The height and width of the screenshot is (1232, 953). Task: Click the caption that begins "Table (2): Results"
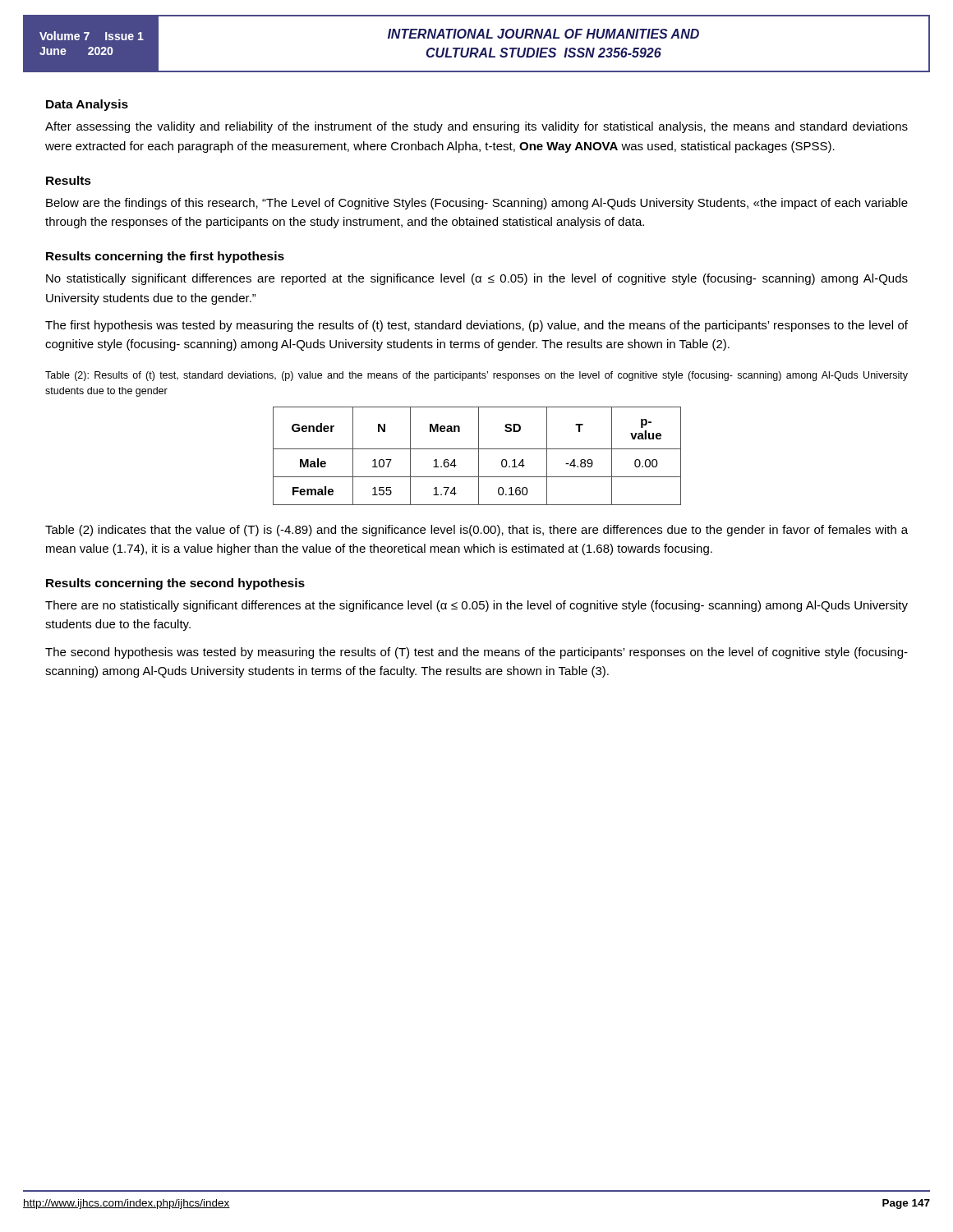pyautogui.click(x=476, y=383)
